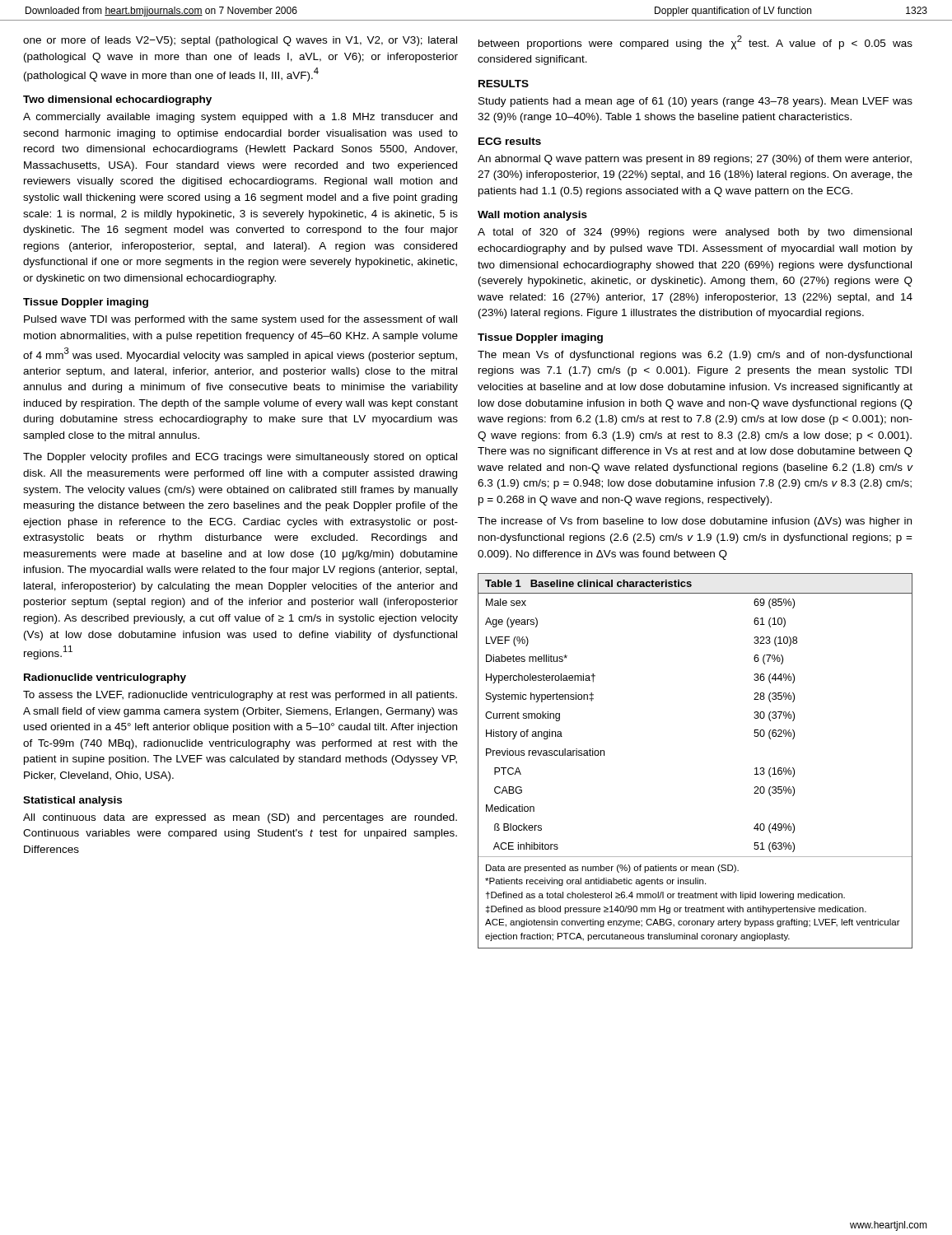The image size is (952, 1235).
Task: Click the passage that begins "Data are presented as number (%) of"
Action: pos(692,902)
